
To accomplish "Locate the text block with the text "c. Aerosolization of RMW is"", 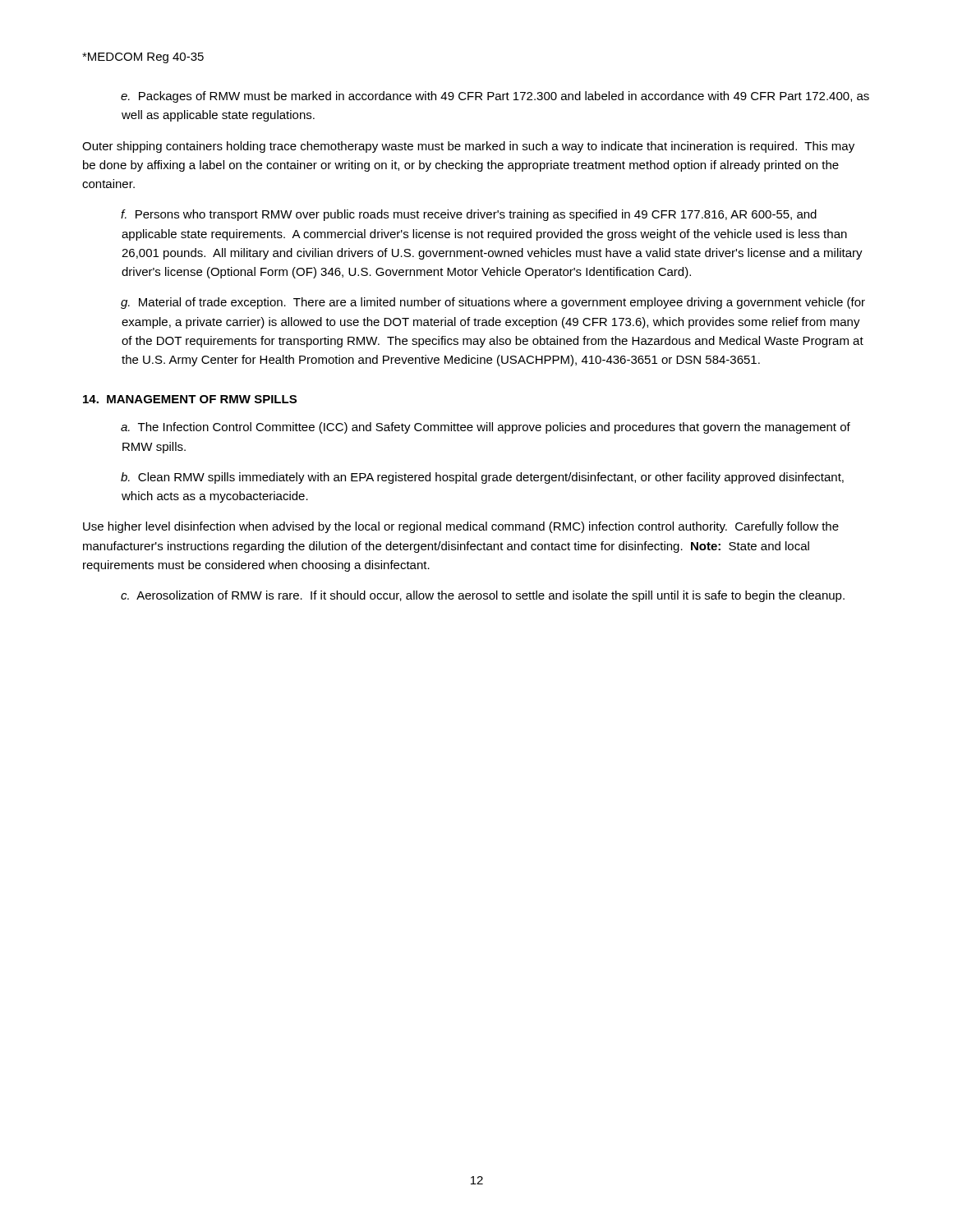I will point(484,595).
